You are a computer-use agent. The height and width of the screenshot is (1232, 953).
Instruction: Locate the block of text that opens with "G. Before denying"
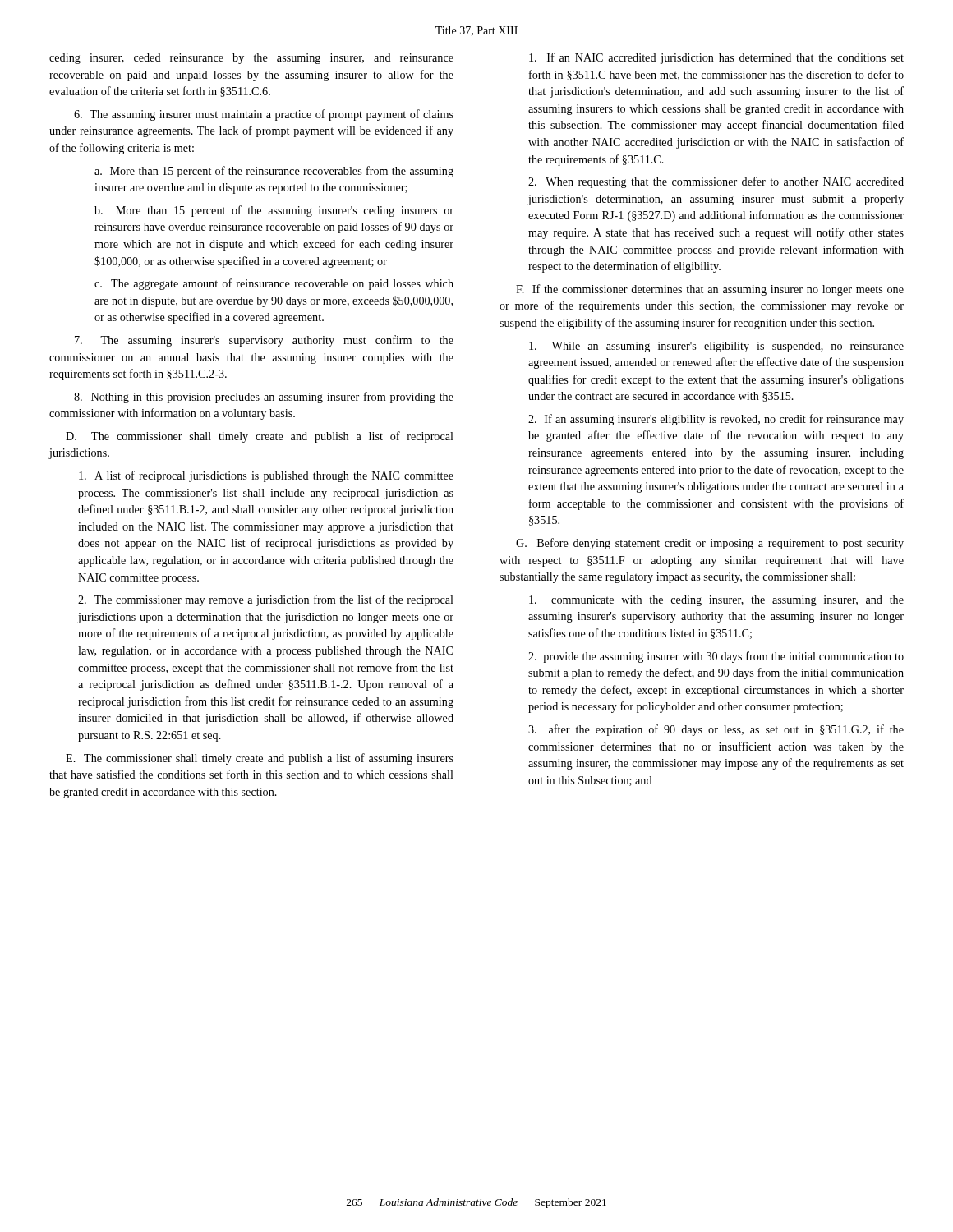[702, 560]
